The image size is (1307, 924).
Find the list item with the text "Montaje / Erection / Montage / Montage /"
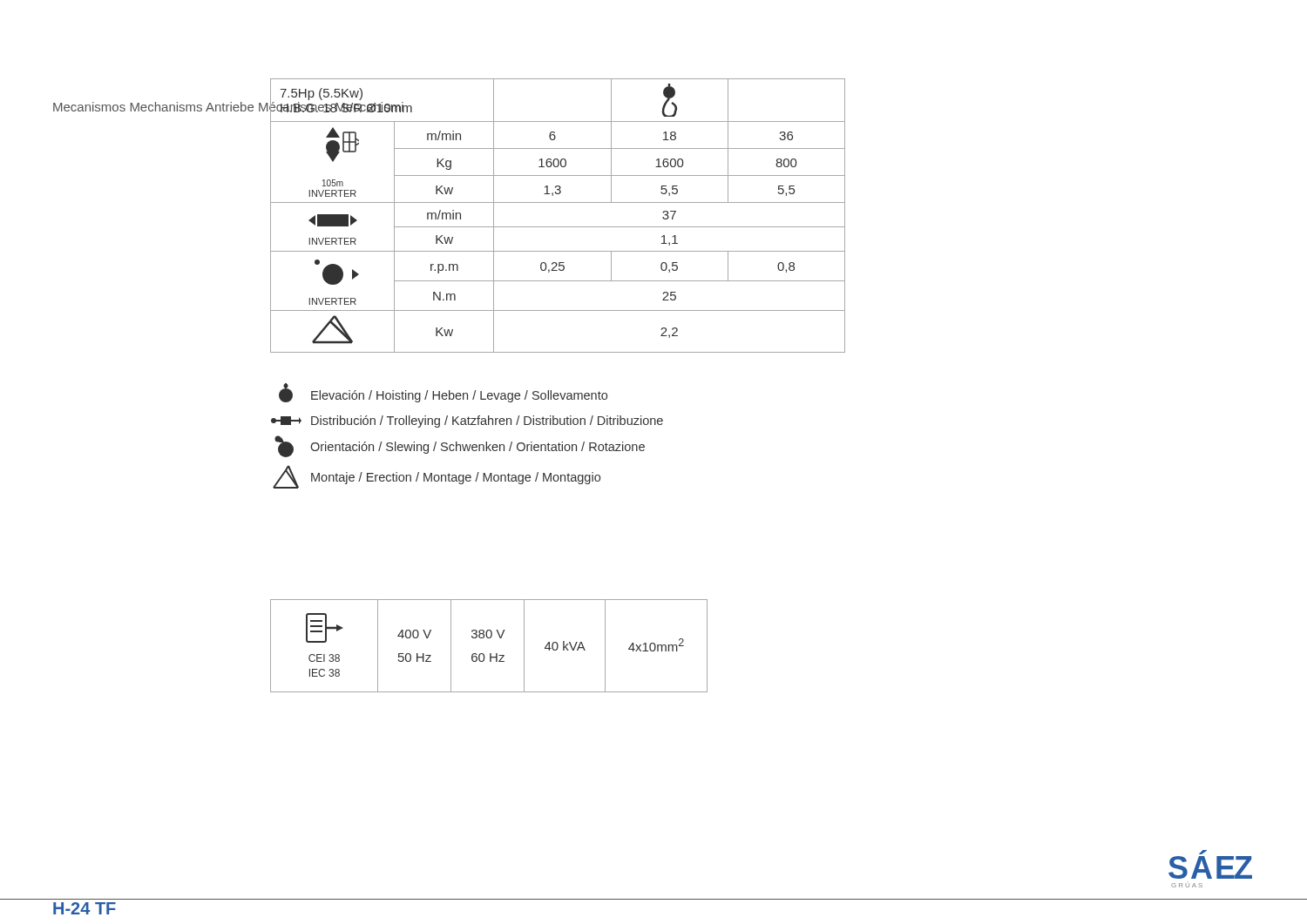[436, 477]
